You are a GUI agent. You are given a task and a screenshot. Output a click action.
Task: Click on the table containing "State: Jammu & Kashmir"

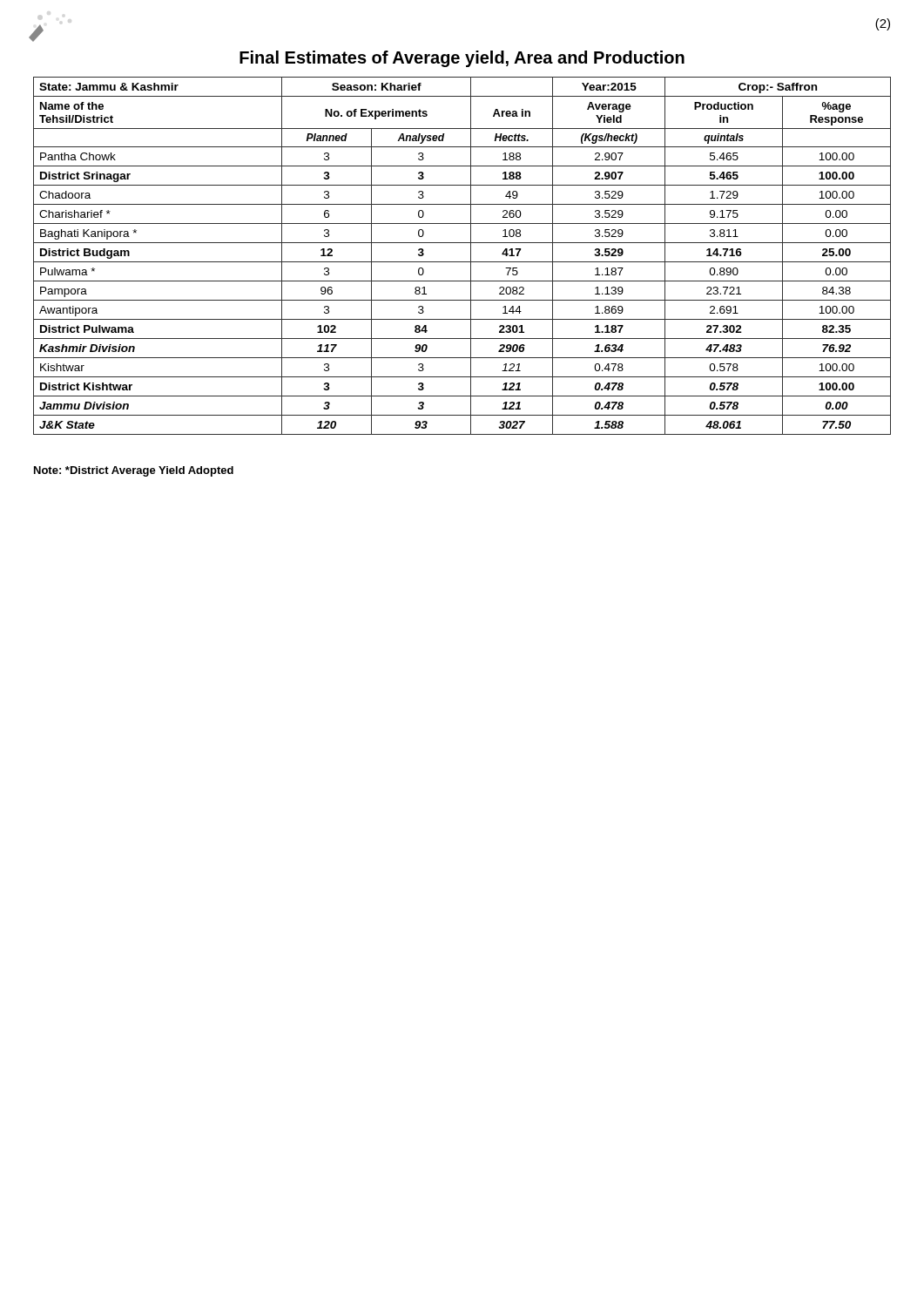[x=462, y=256]
